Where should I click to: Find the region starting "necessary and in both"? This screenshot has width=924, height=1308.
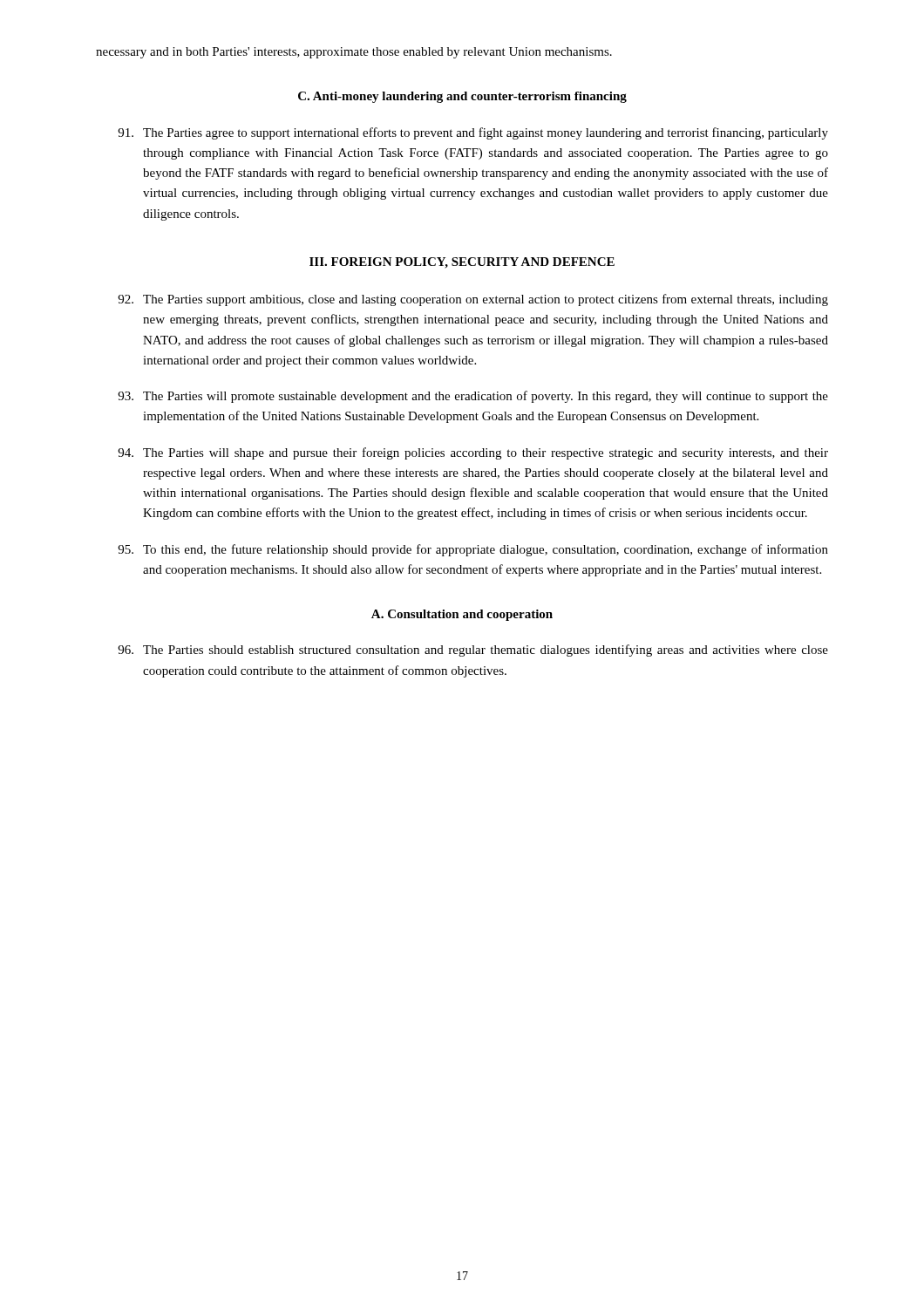click(x=462, y=52)
